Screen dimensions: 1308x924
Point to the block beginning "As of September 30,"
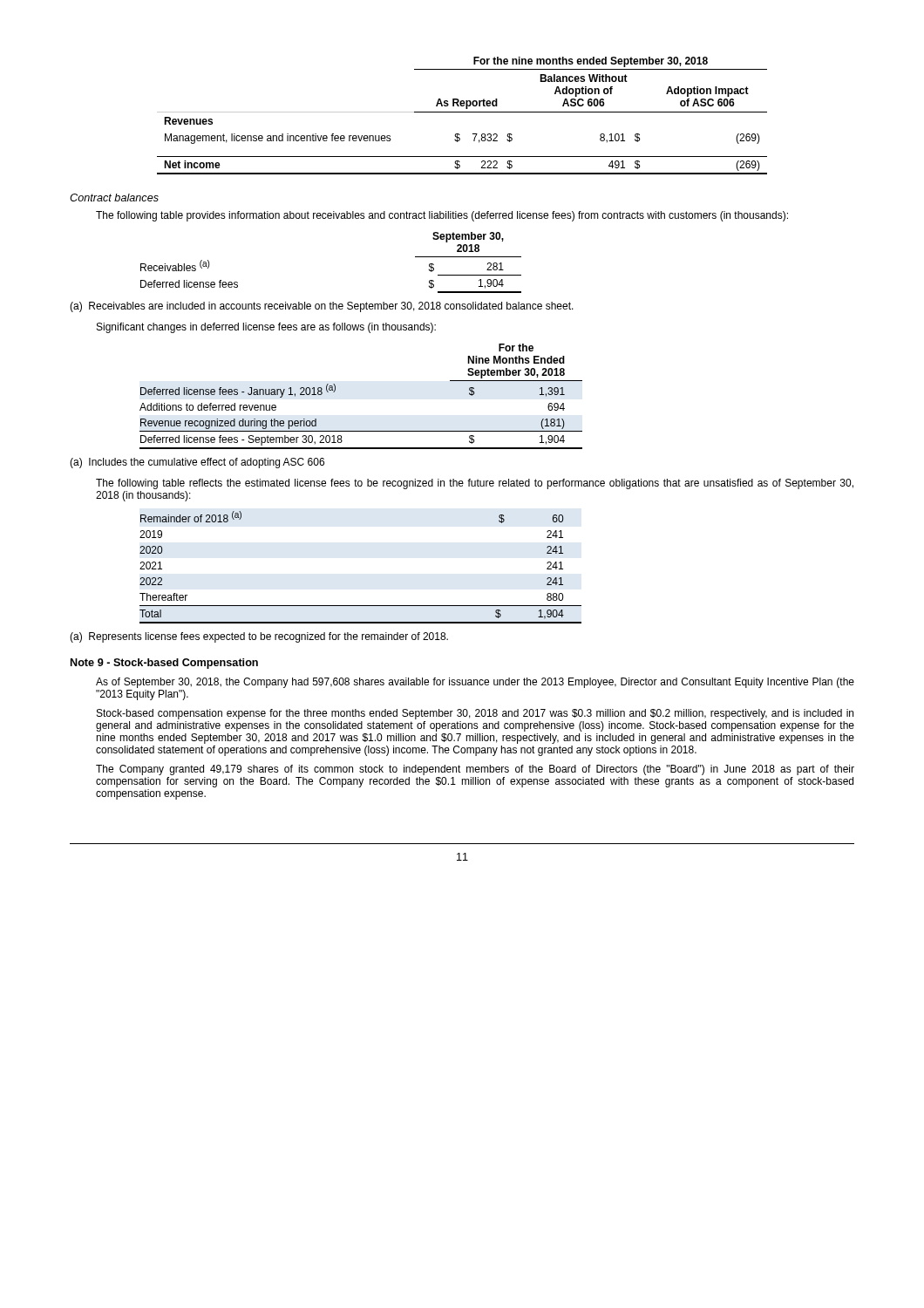475,688
